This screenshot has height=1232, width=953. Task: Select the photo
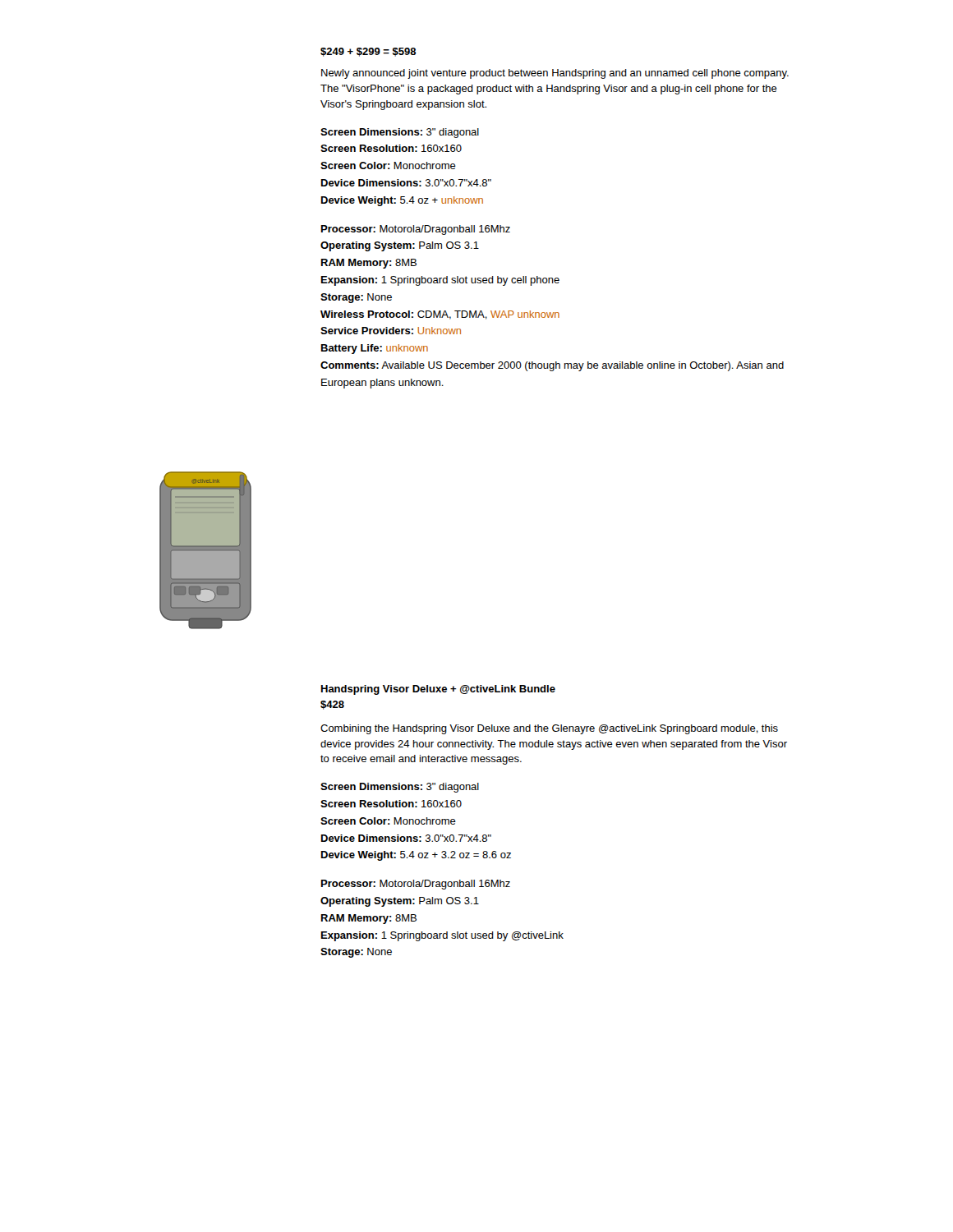pyautogui.click(x=201, y=563)
